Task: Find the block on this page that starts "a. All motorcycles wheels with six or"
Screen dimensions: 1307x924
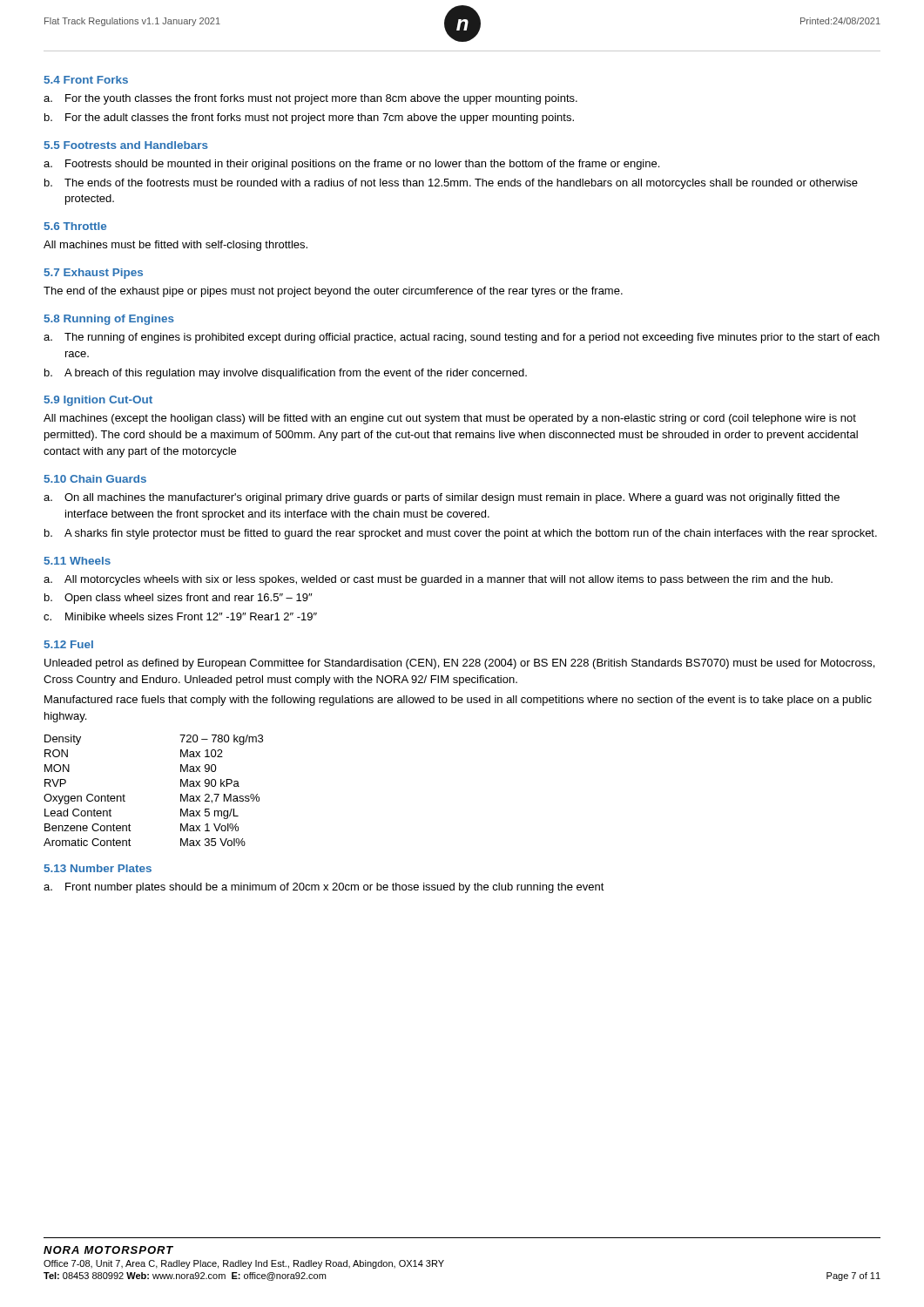Action: [462, 579]
